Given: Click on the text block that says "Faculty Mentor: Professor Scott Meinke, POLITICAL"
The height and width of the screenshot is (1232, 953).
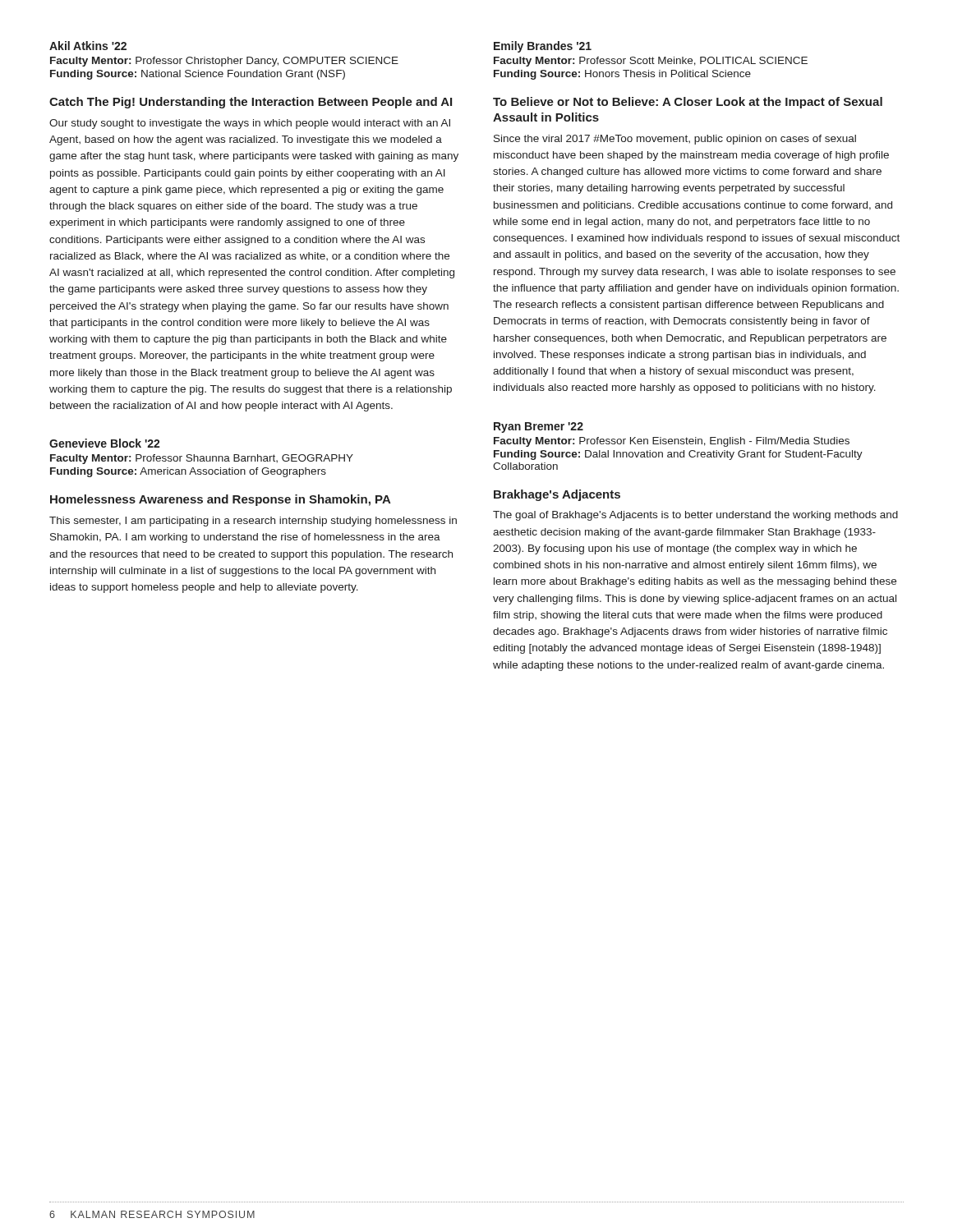Looking at the screenshot, I should [650, 60].
